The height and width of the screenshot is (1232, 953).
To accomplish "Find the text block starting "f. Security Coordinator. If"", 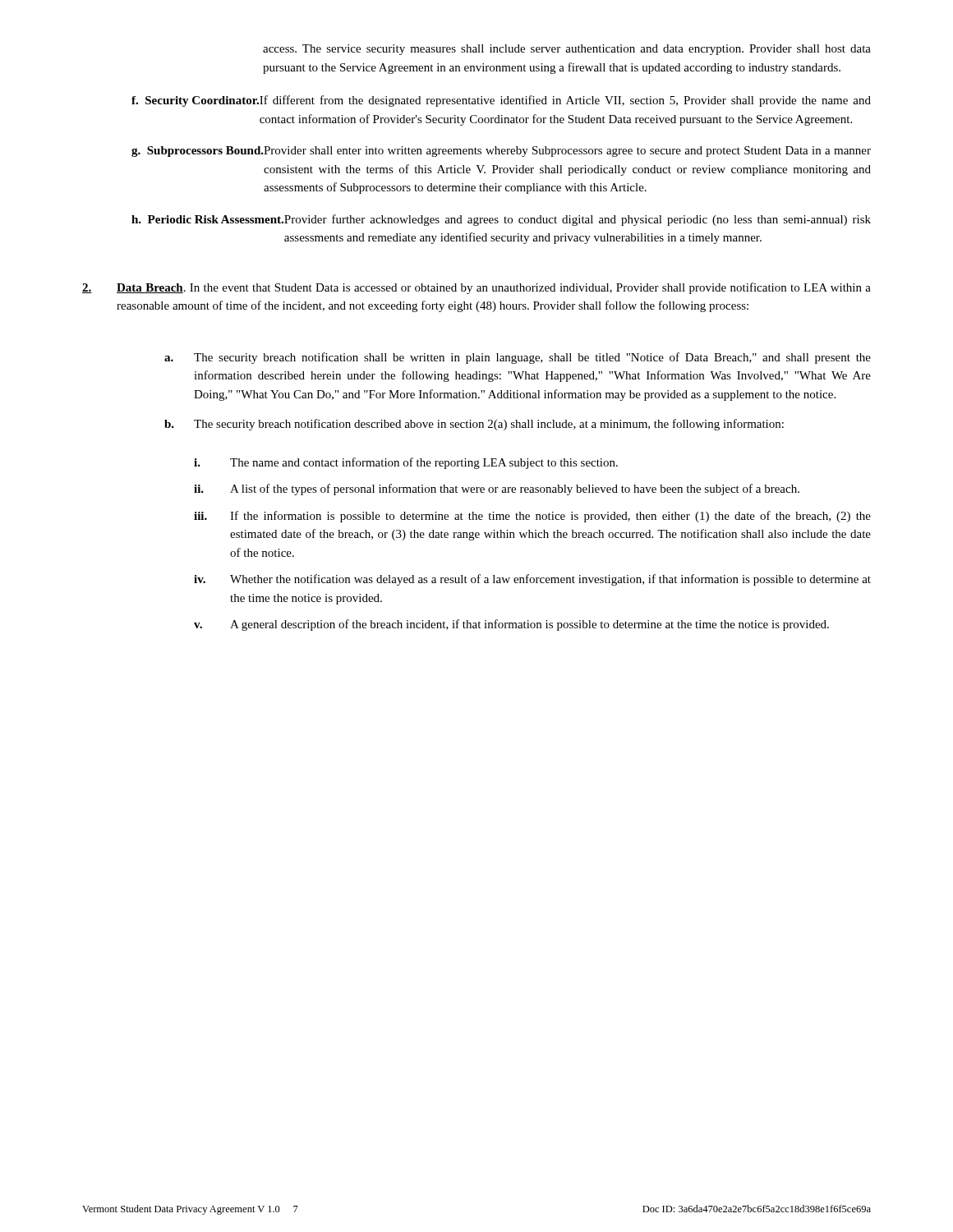I will coord(476,110).
